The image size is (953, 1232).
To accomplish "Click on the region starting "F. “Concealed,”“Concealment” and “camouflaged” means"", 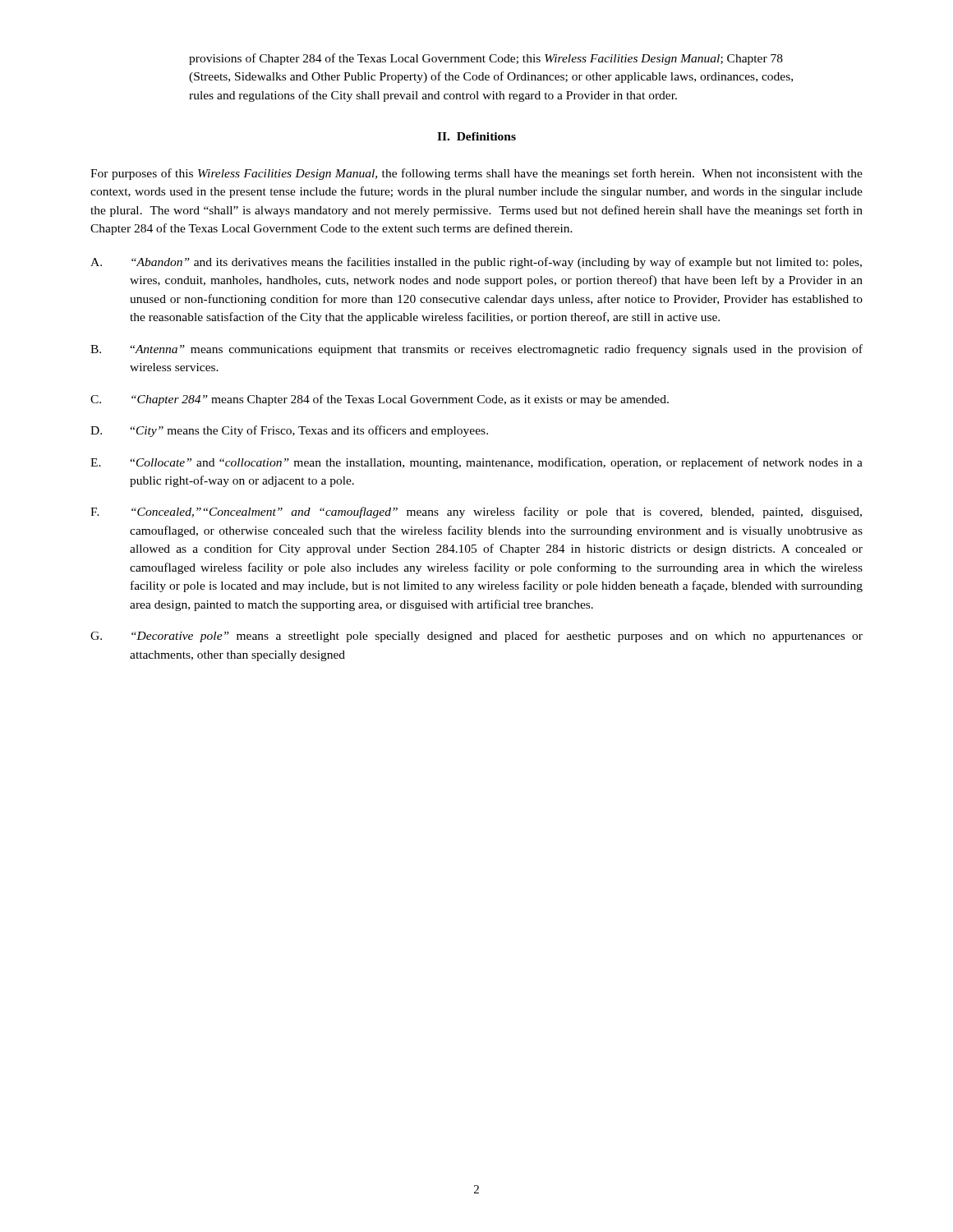I will (x=476, y=558).
